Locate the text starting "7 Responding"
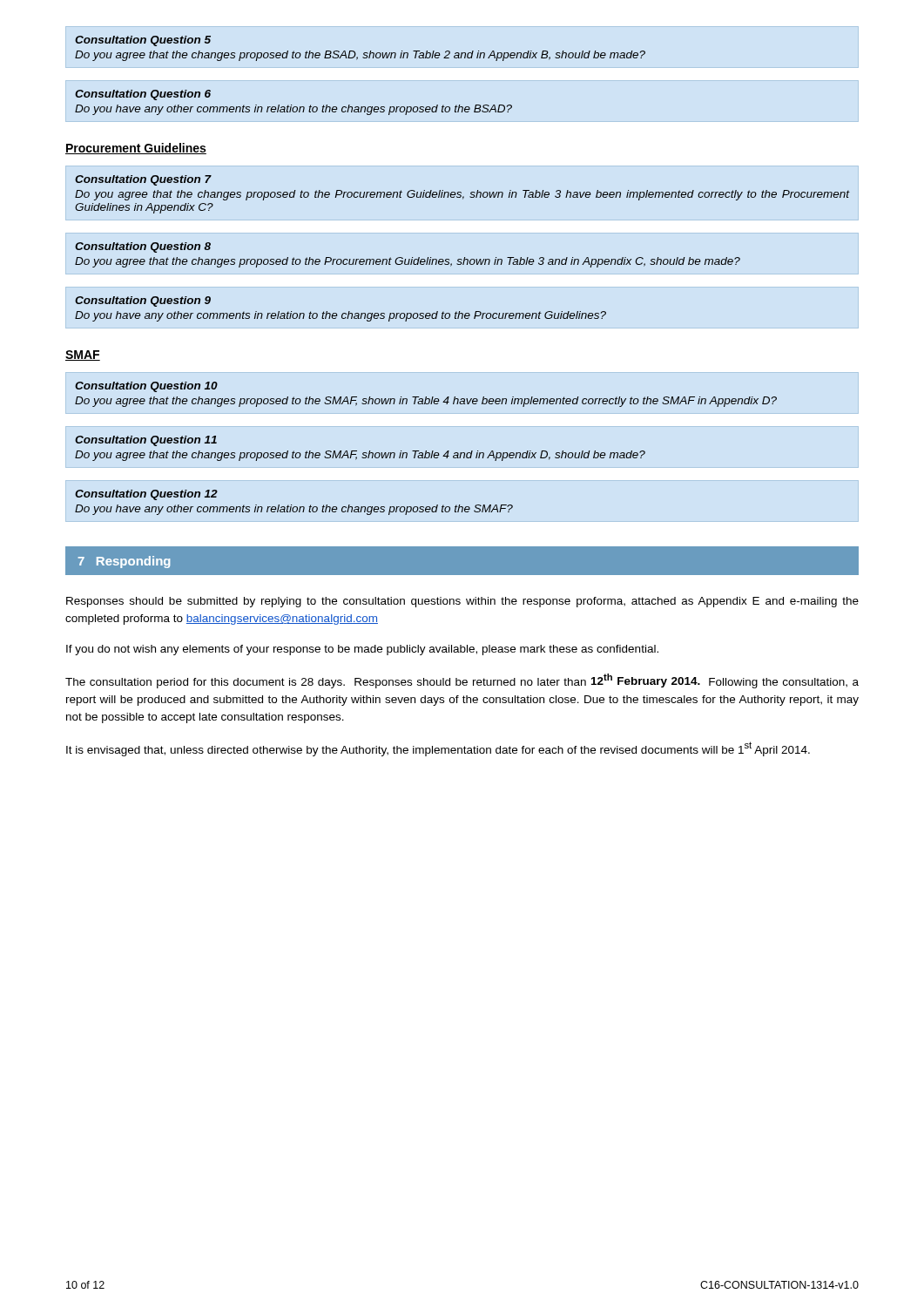 124,562
